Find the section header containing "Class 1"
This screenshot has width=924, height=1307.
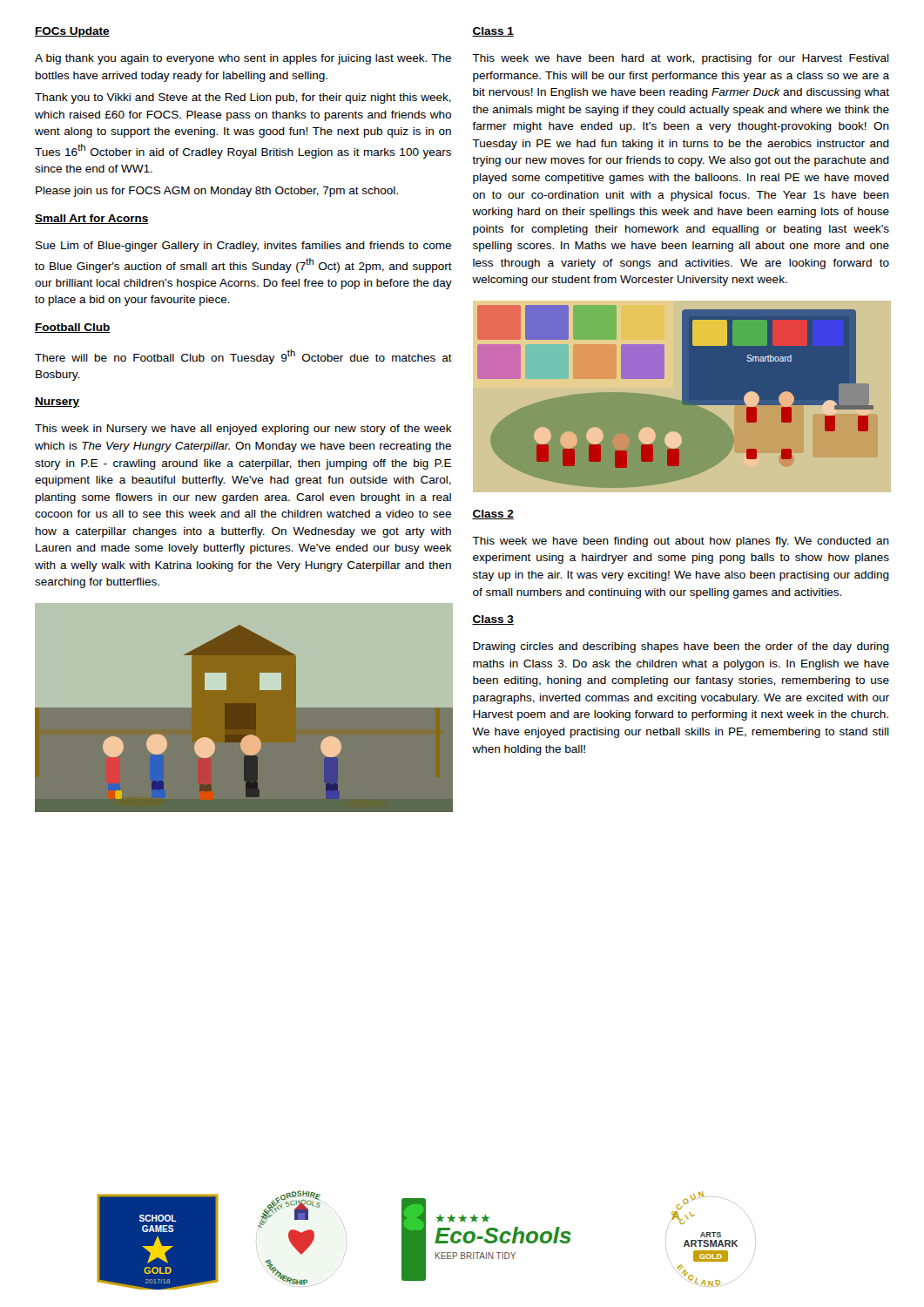click(x=493, y=32)
